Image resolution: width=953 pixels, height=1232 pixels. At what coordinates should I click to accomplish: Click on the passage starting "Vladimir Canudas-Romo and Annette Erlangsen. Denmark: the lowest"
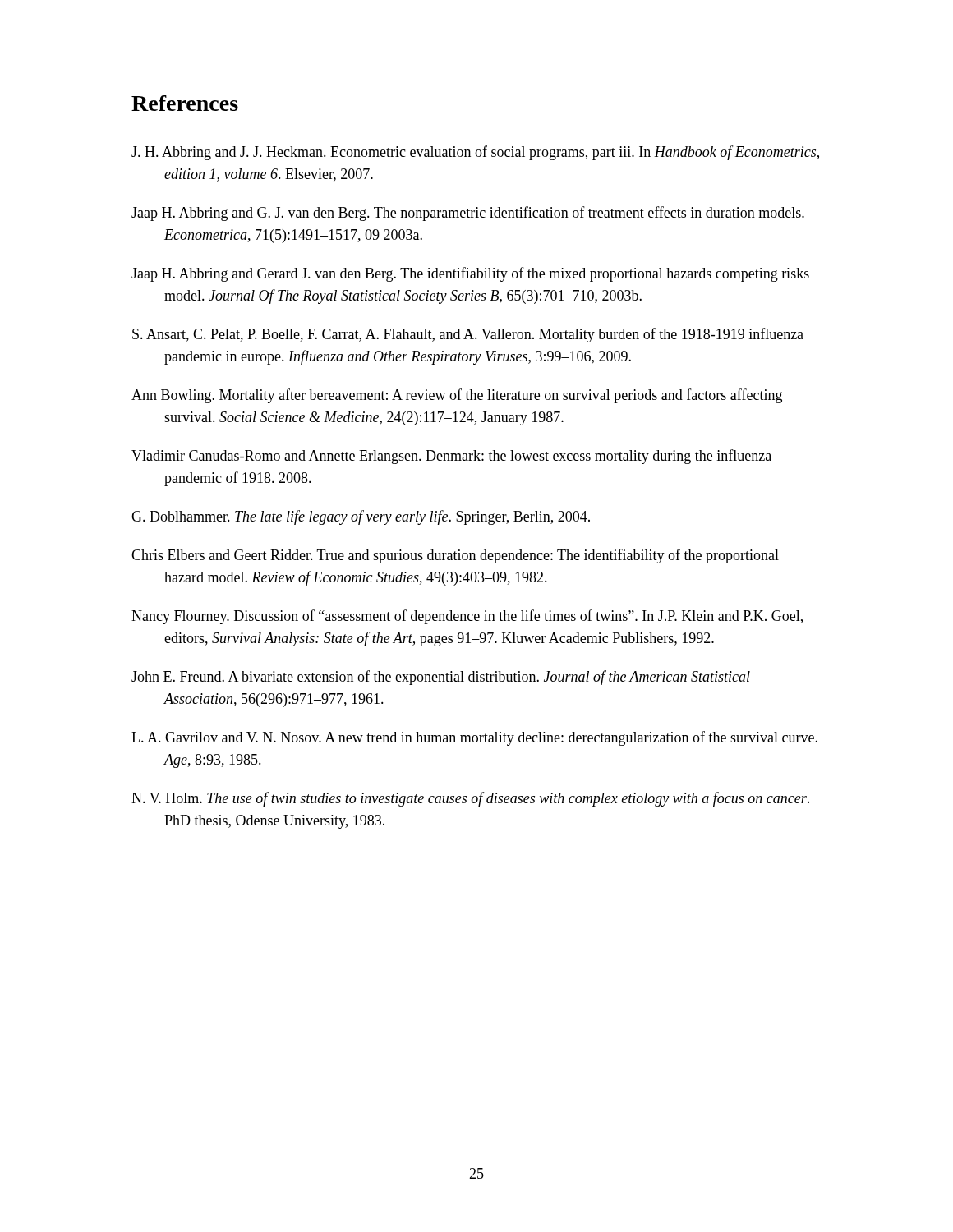(452, 467)
